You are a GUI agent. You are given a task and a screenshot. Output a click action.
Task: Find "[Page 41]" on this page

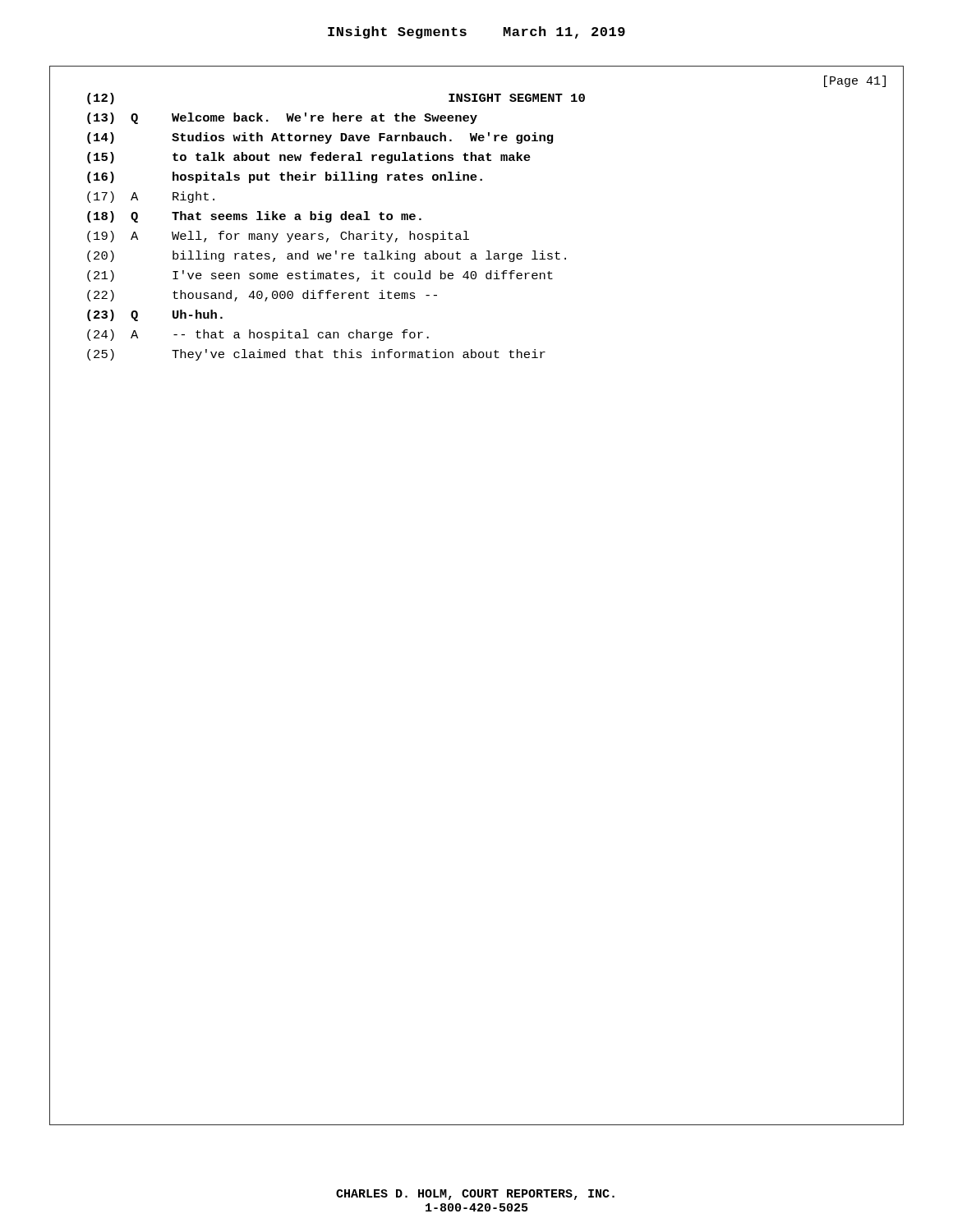855,82
